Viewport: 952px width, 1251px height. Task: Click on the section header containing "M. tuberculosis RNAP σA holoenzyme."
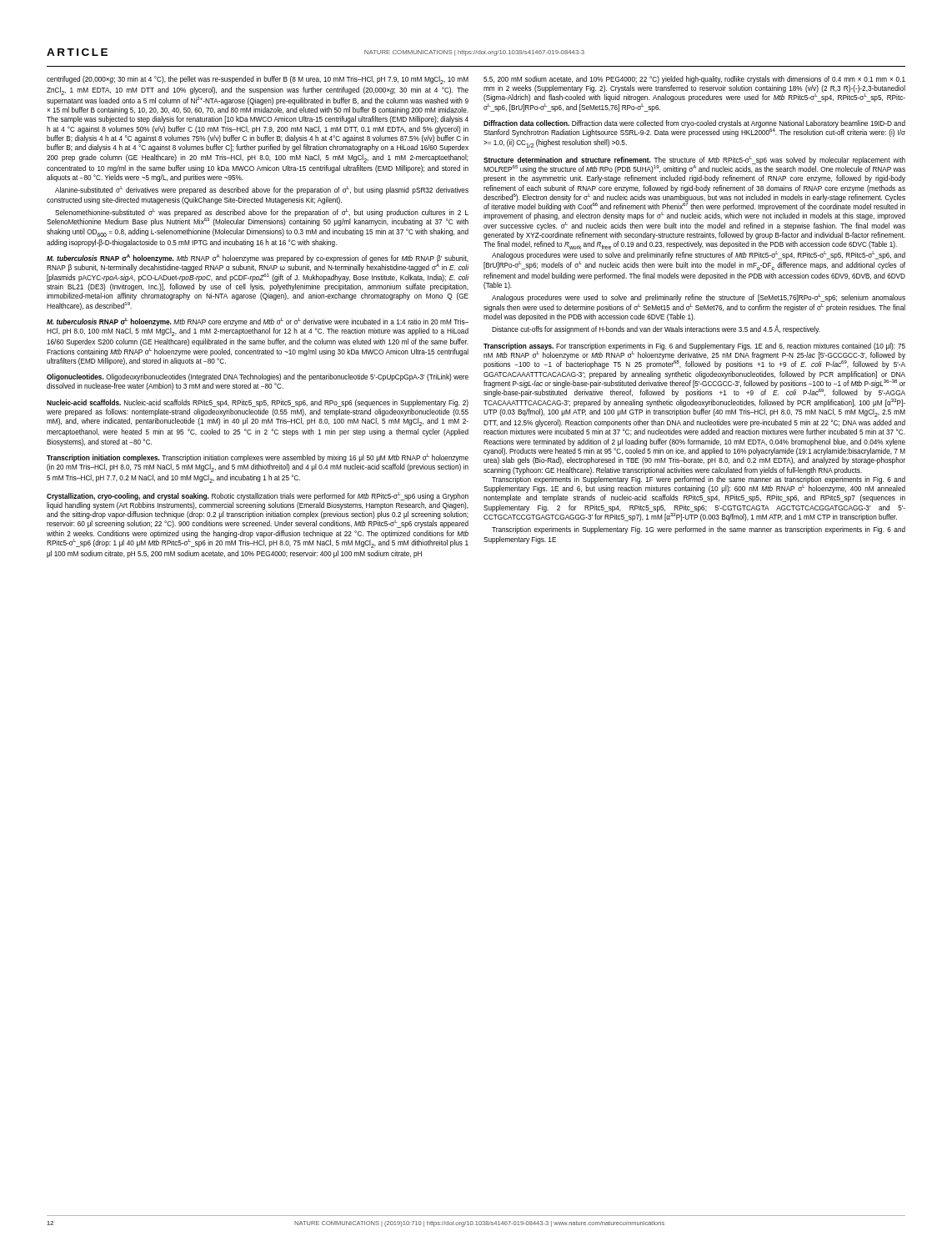coord(258,283)
